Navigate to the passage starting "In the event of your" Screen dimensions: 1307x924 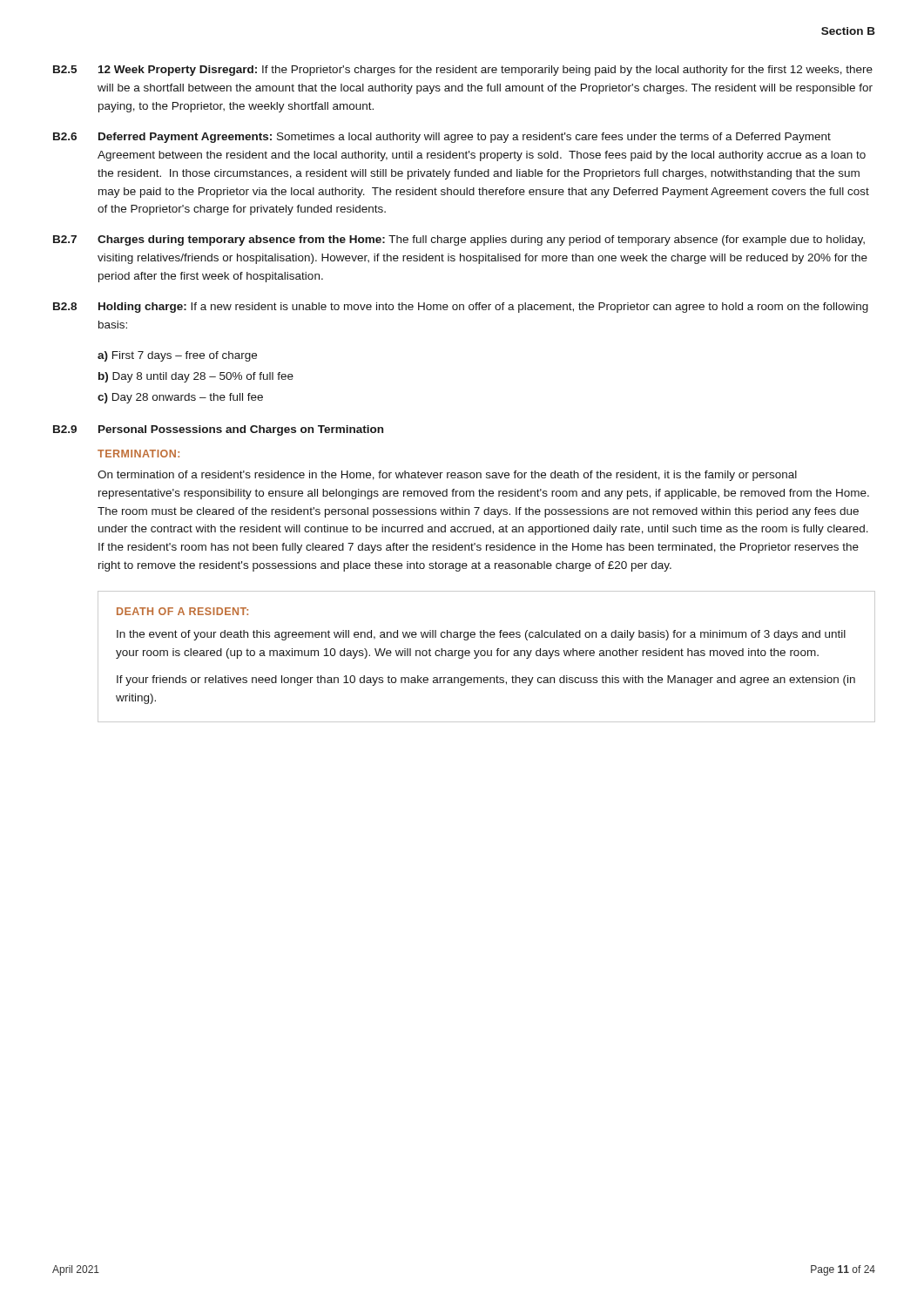pos(486,667)
